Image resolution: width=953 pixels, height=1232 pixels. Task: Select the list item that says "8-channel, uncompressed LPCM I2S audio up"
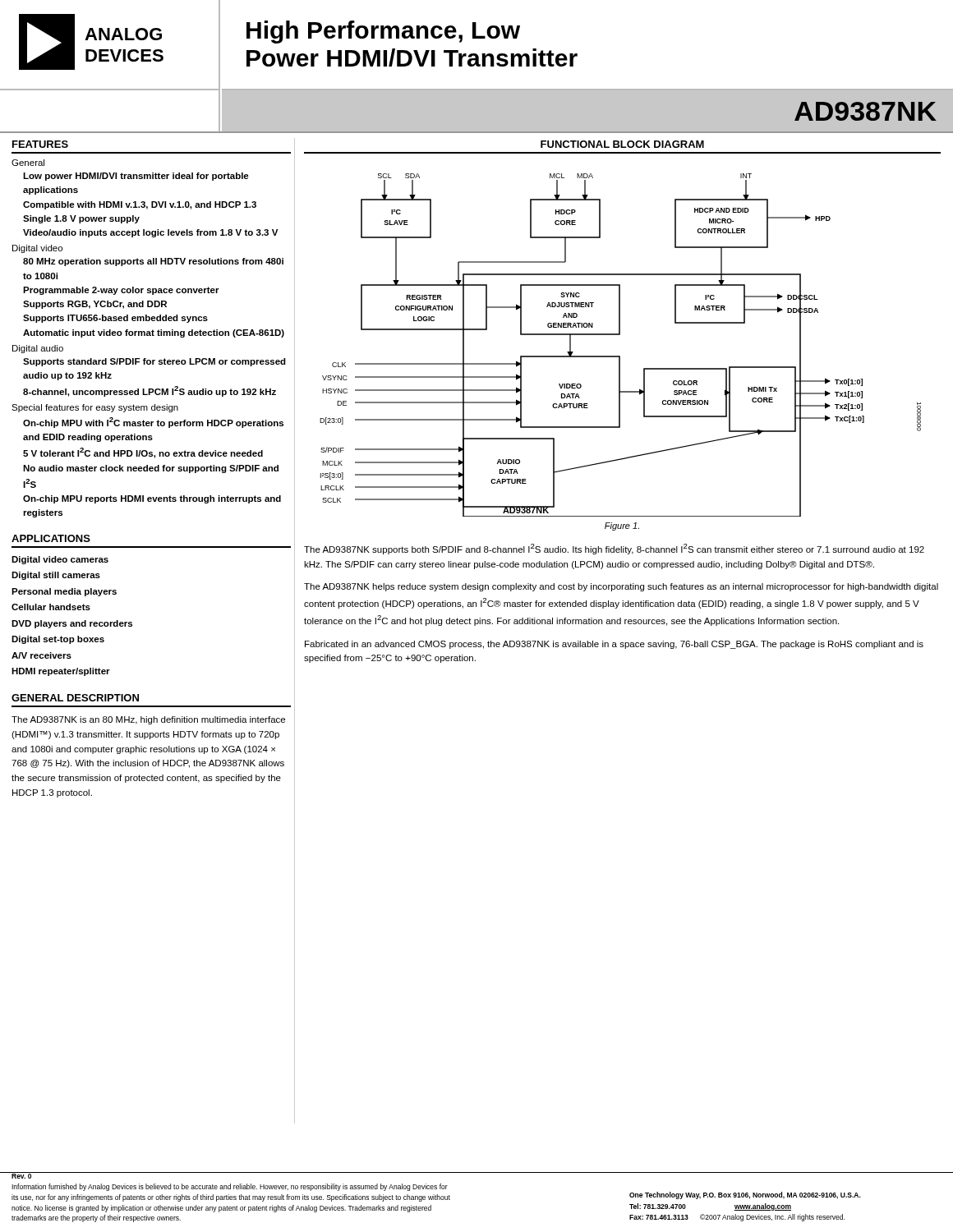pos(150,390)
